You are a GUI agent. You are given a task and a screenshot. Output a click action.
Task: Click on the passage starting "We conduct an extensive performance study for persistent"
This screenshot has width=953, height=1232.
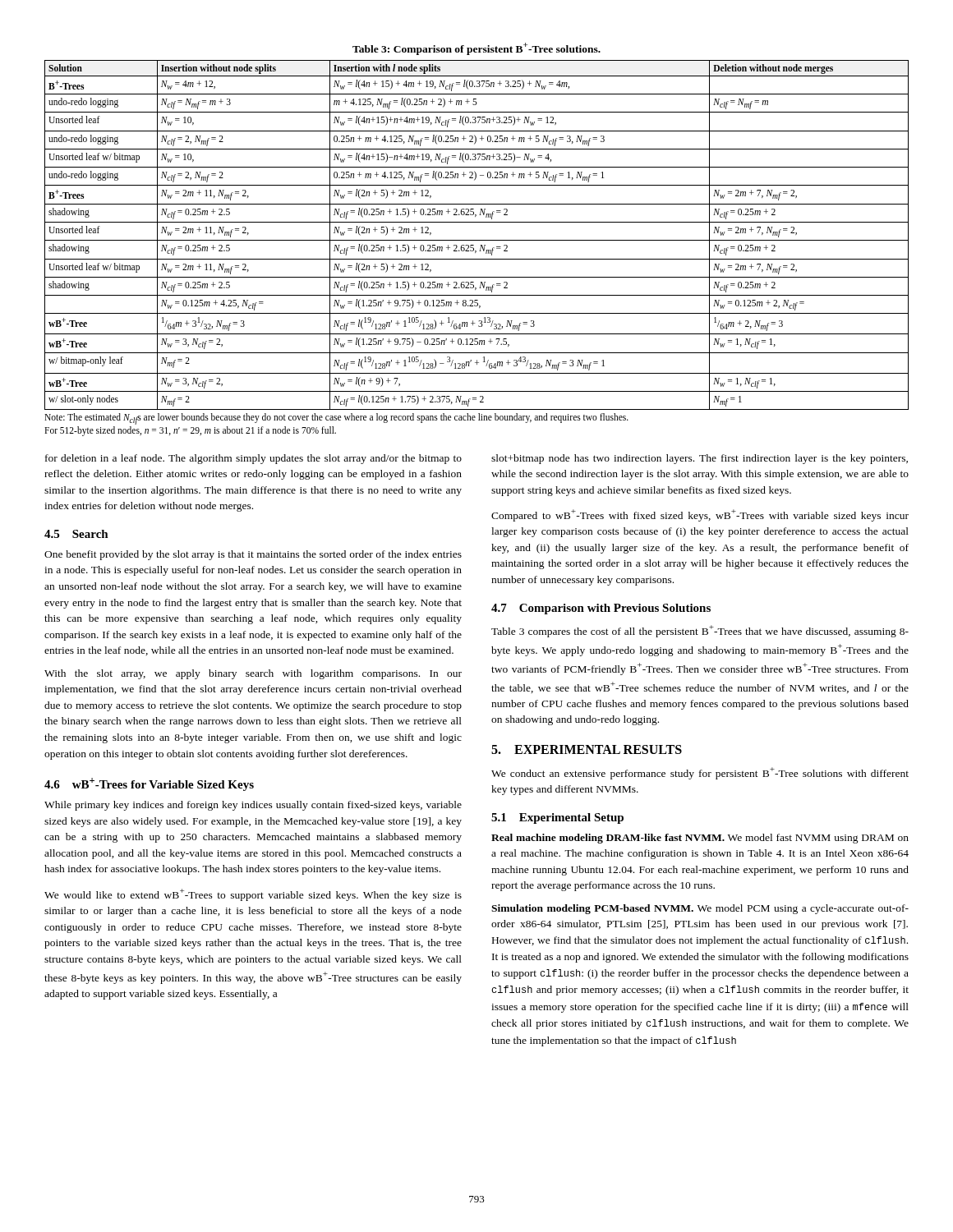[700, 779]
